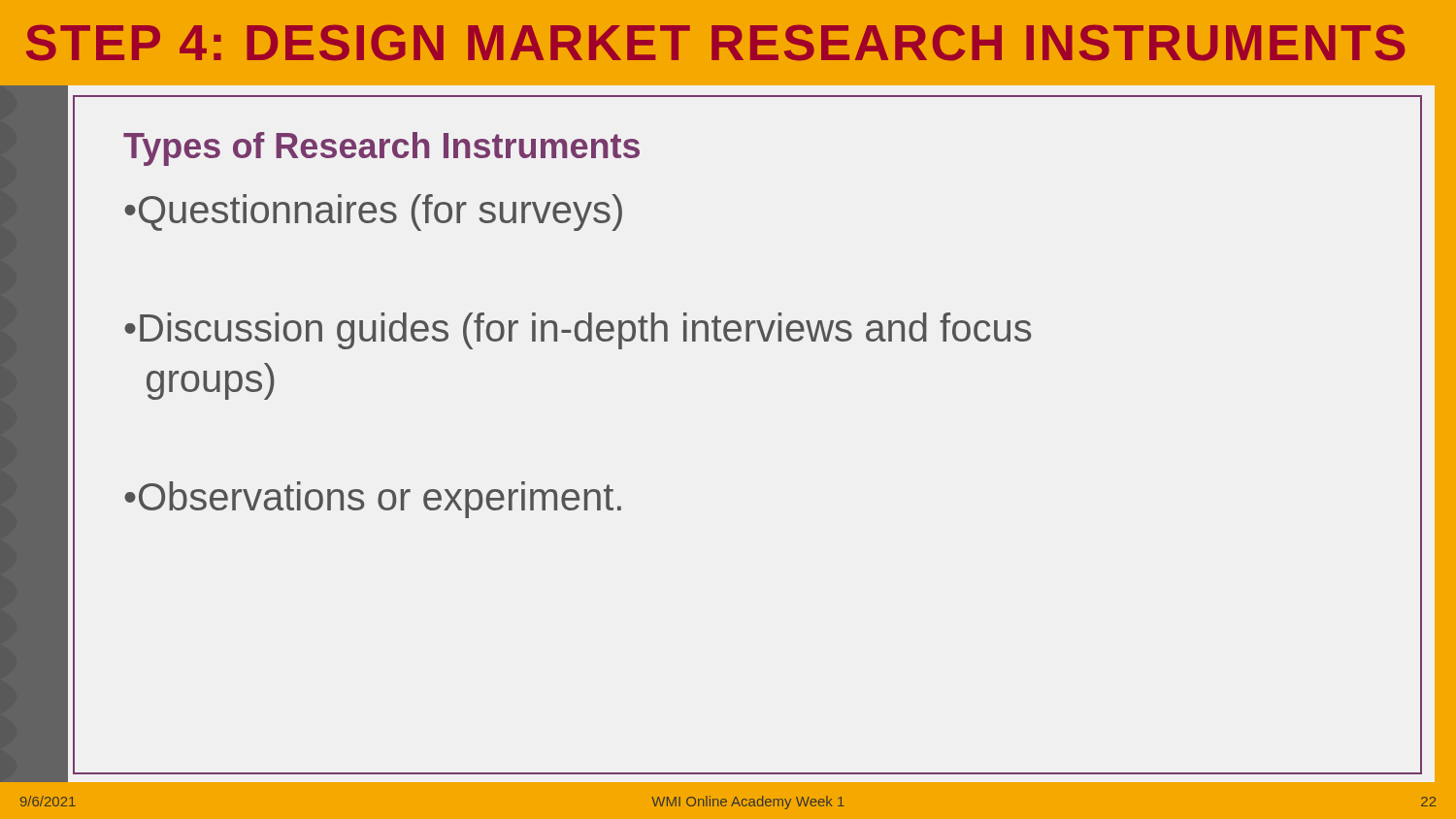The image size is (1456, 819).
Task: Find the title containing "STEP 4: DESIGN"
Action: pos(717,43)
